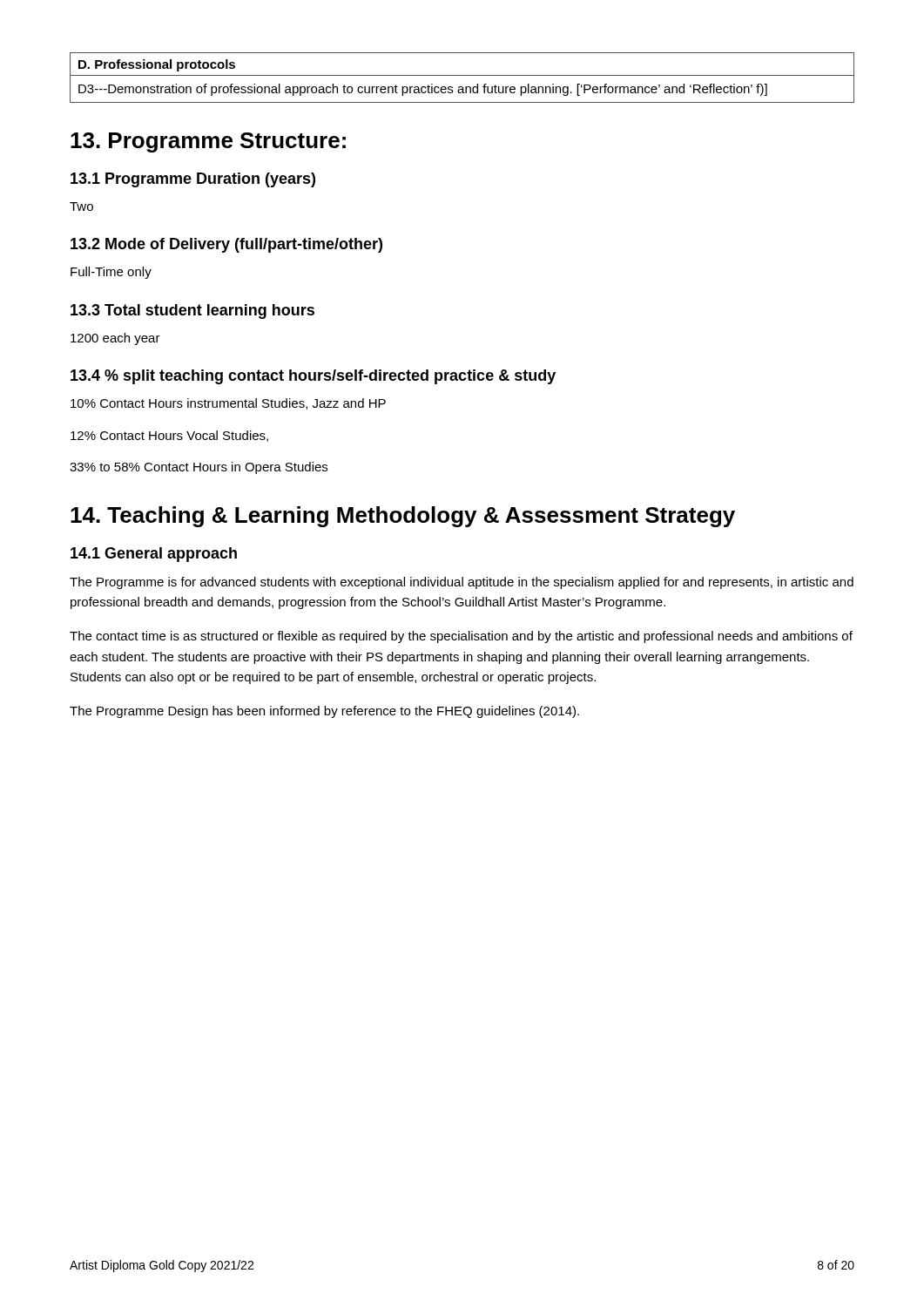Find the text that says "1200 each year"
Screen dimensions: 1307x924
pyautogui.click(x=115, y=337)
